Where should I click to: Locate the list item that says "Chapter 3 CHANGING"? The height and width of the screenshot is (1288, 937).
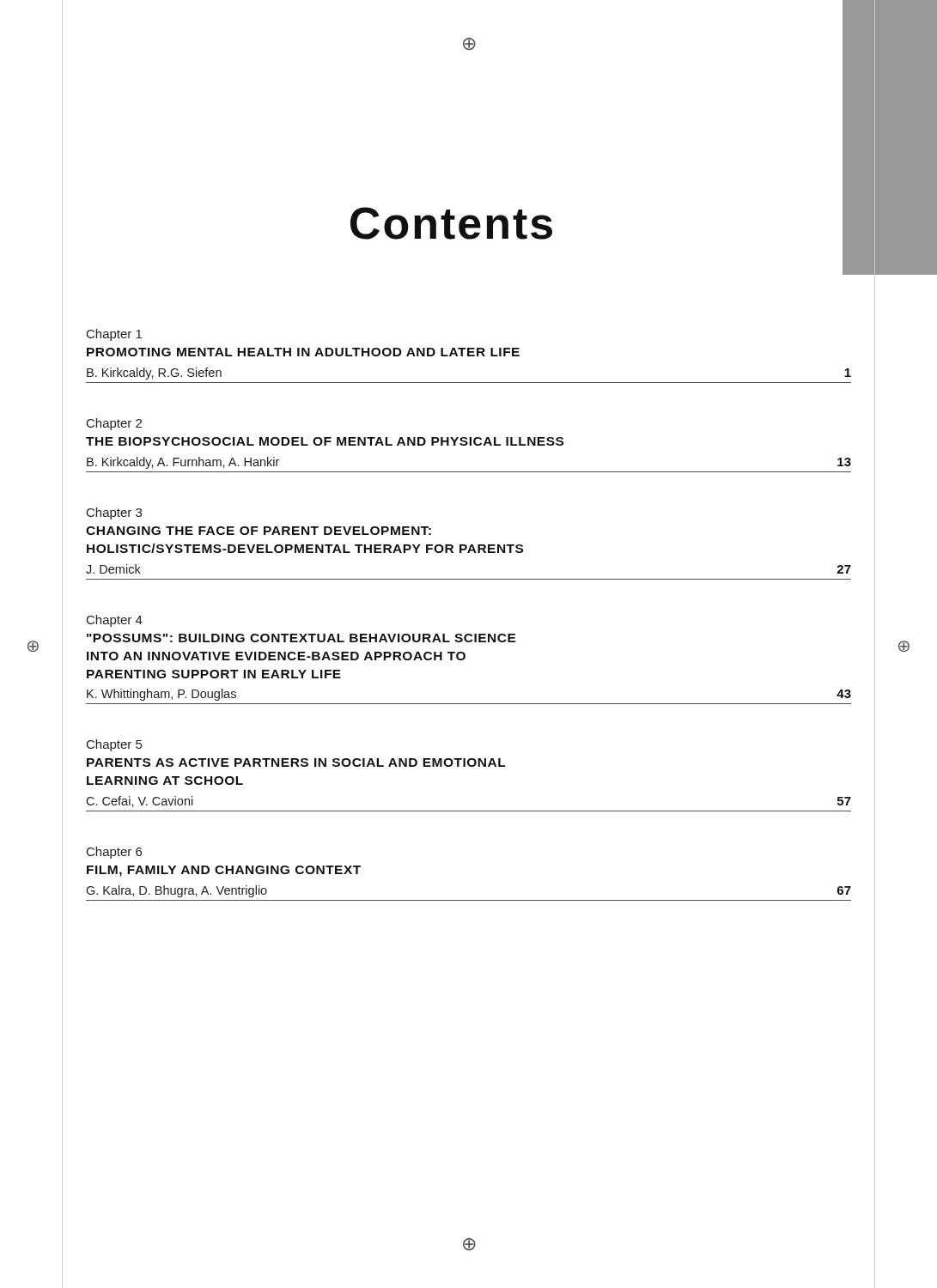(x=468, y=542)
